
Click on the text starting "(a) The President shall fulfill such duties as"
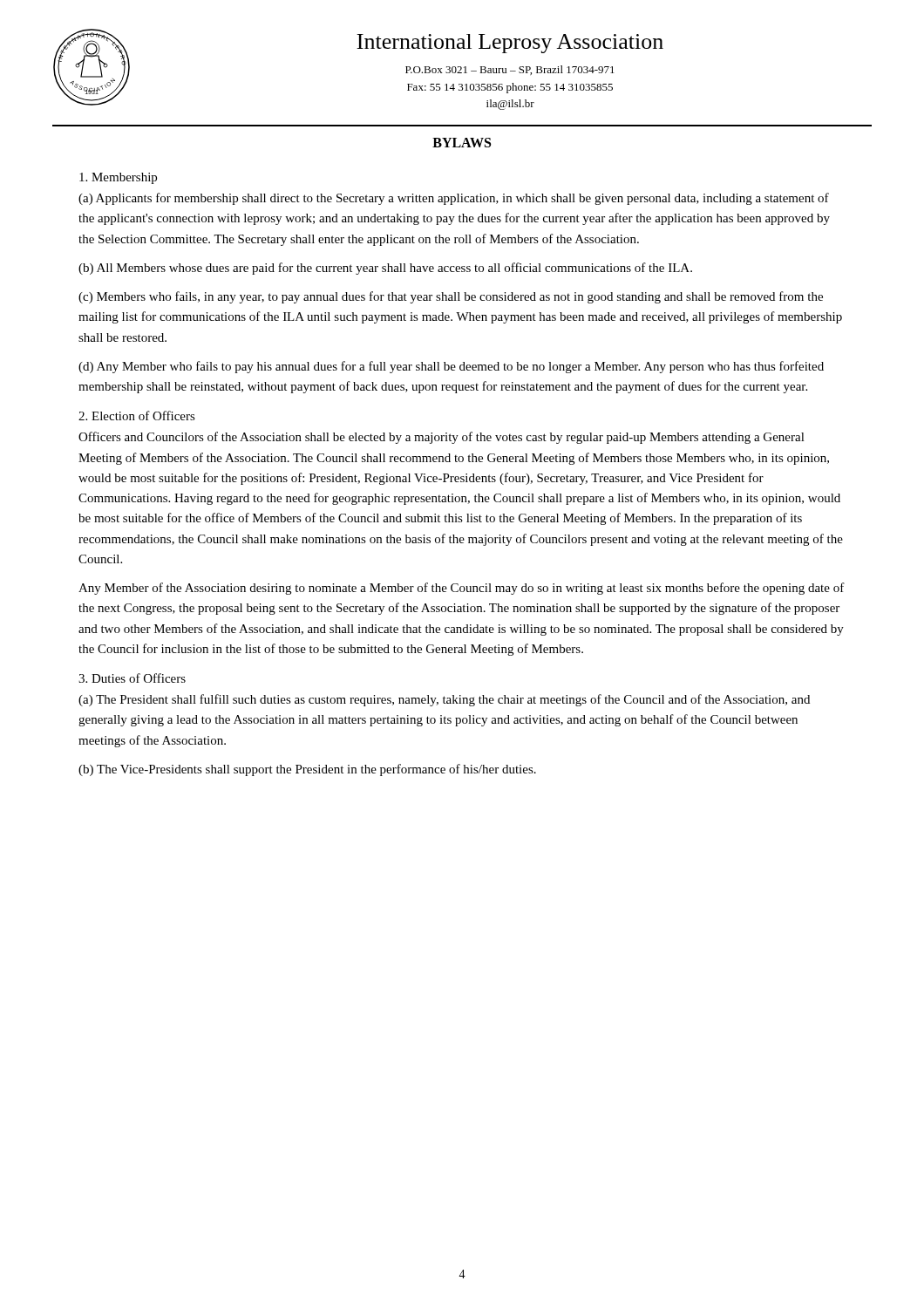coord(444,720)
